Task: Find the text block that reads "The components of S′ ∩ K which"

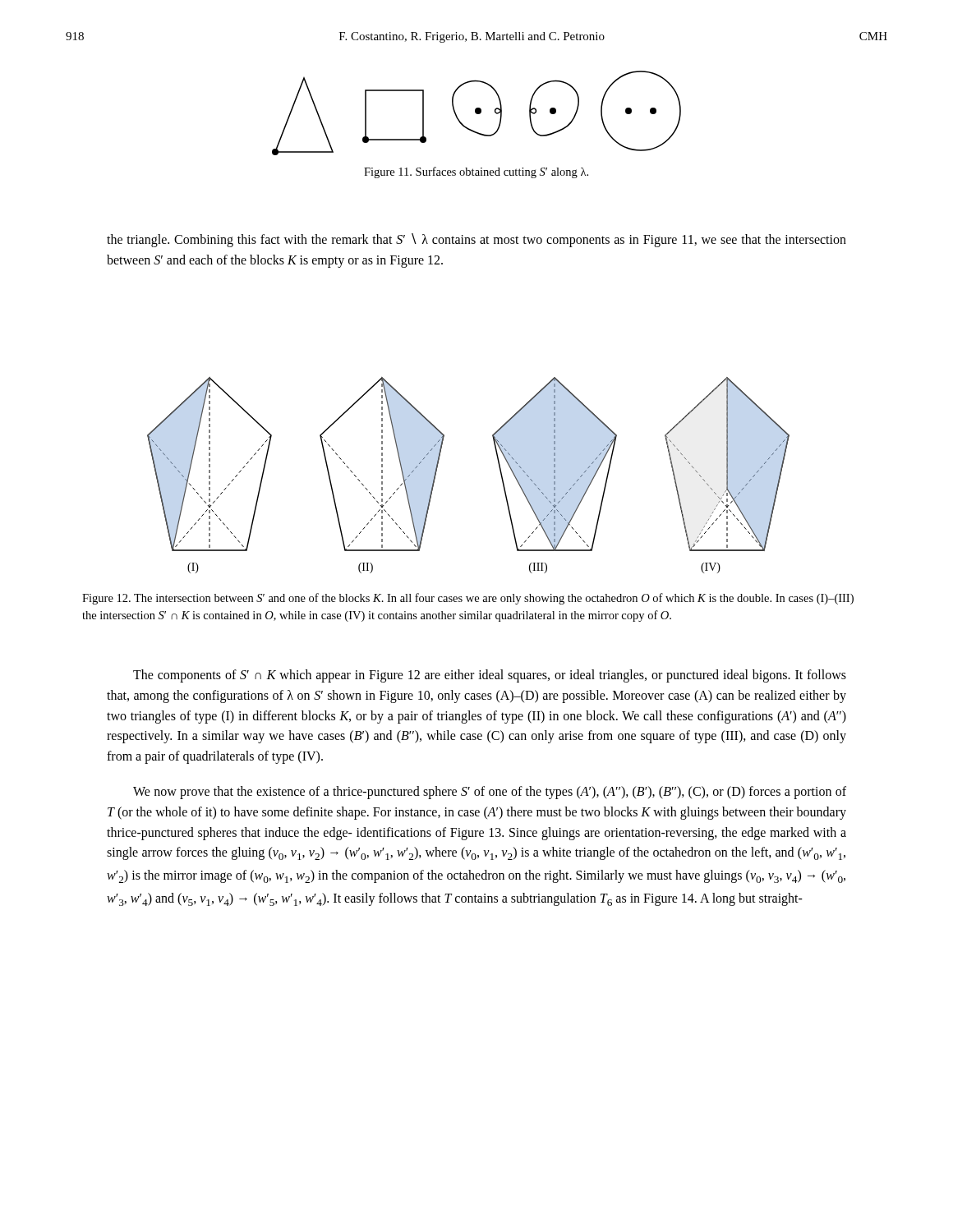Action: coord(476,716)
